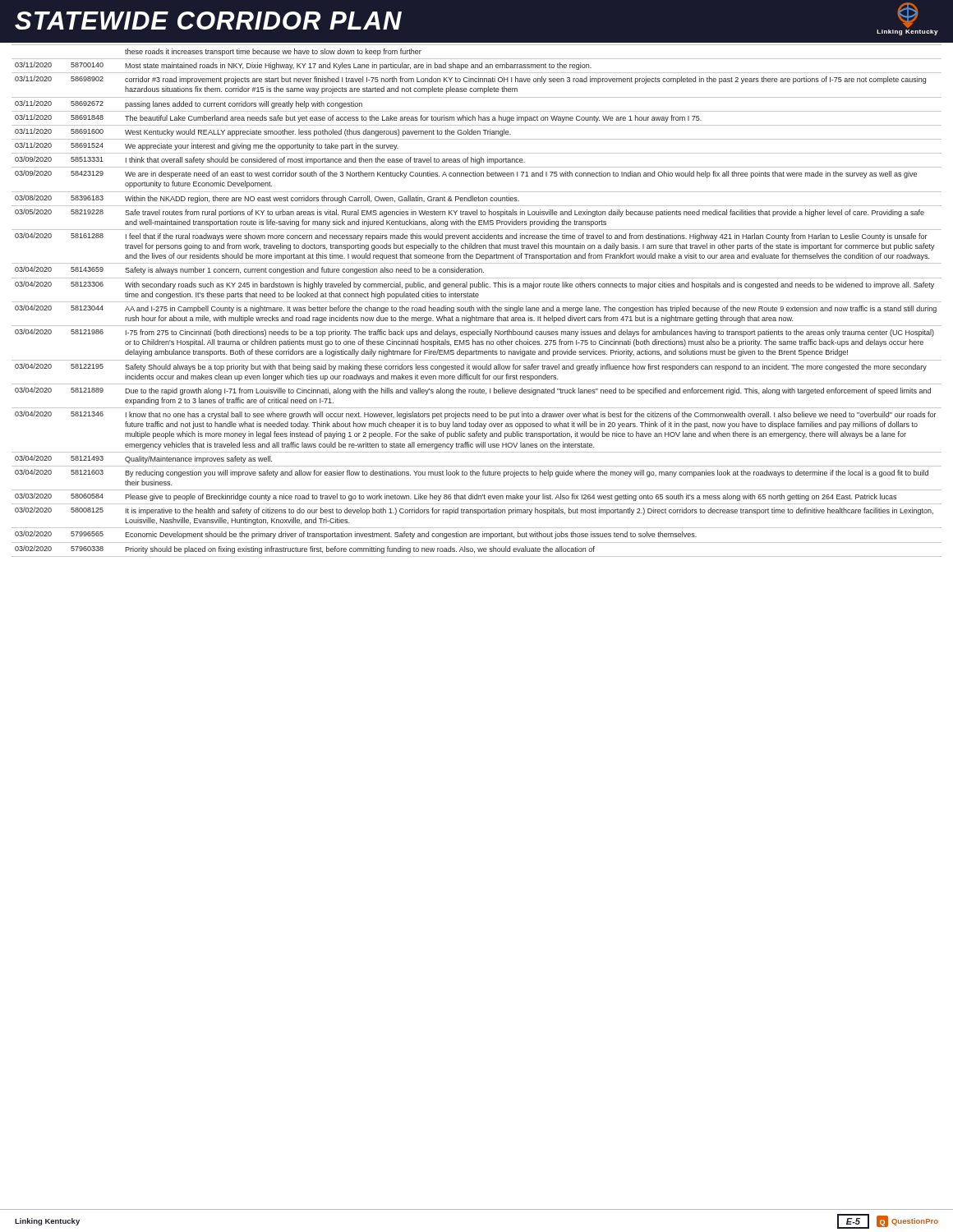
Task: Locate the table
Action: click(476, 312)
